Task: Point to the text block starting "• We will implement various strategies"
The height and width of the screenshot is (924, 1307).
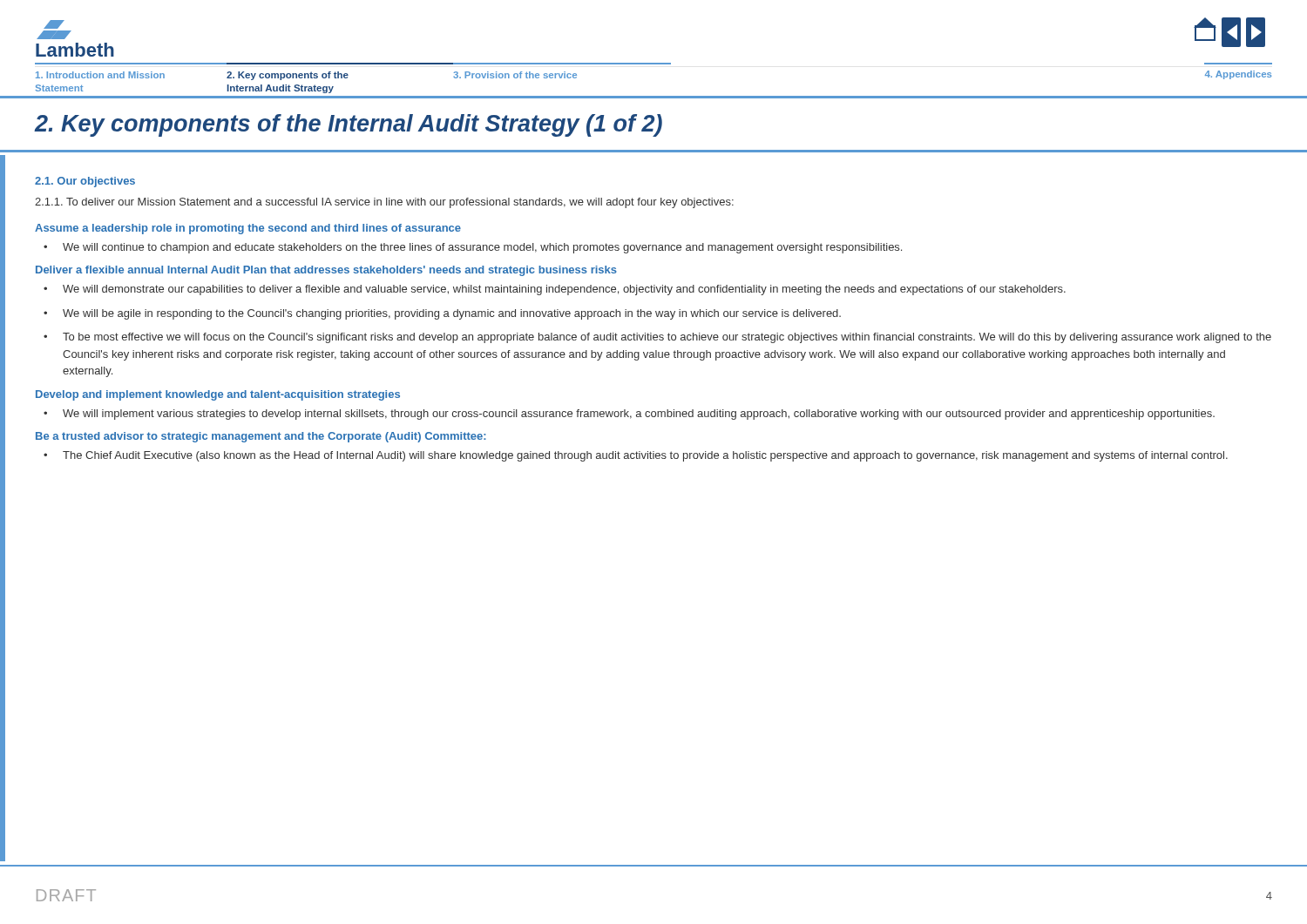Action: pos(625,413)
